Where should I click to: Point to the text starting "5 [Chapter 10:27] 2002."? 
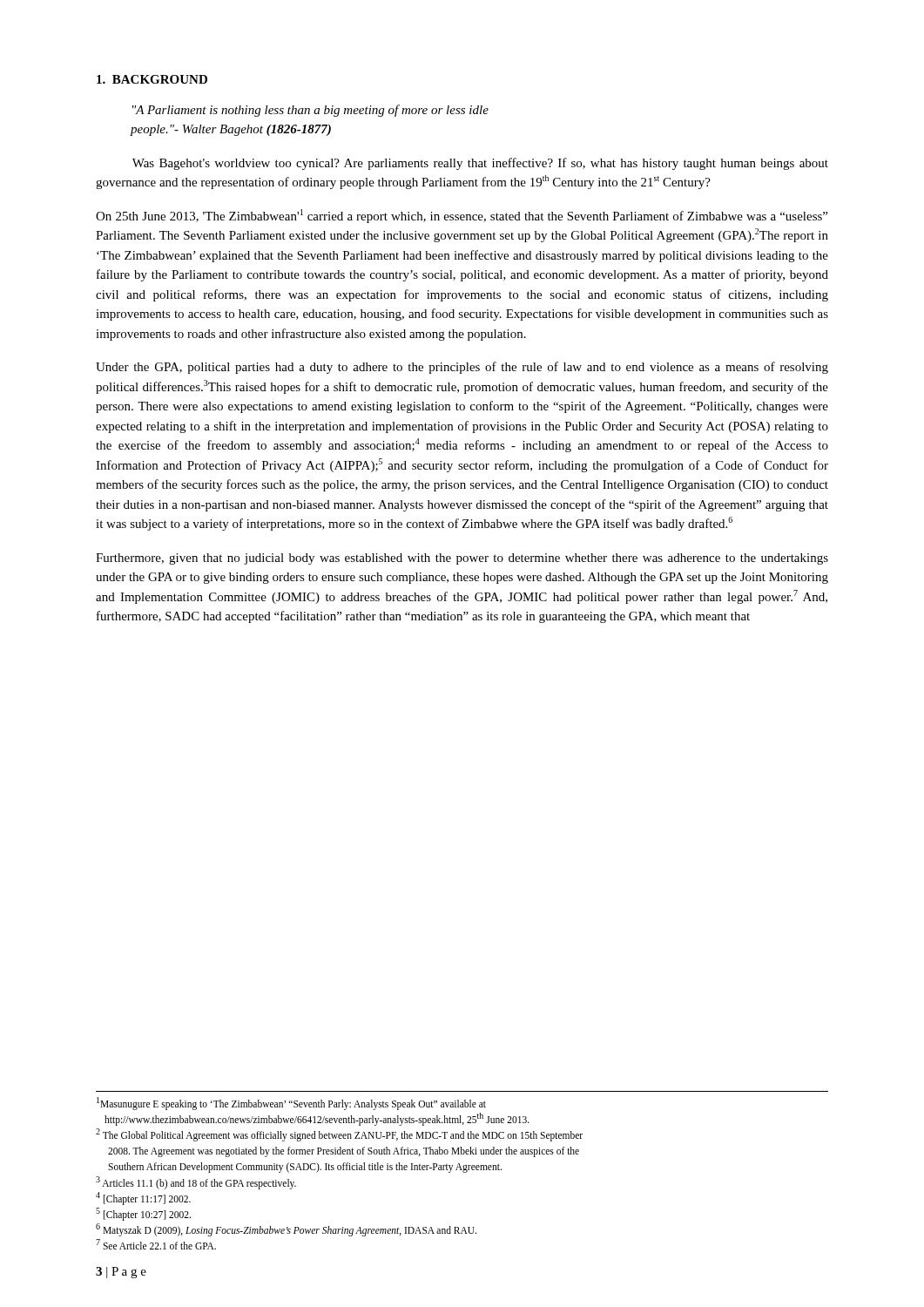coord(144,1213)
